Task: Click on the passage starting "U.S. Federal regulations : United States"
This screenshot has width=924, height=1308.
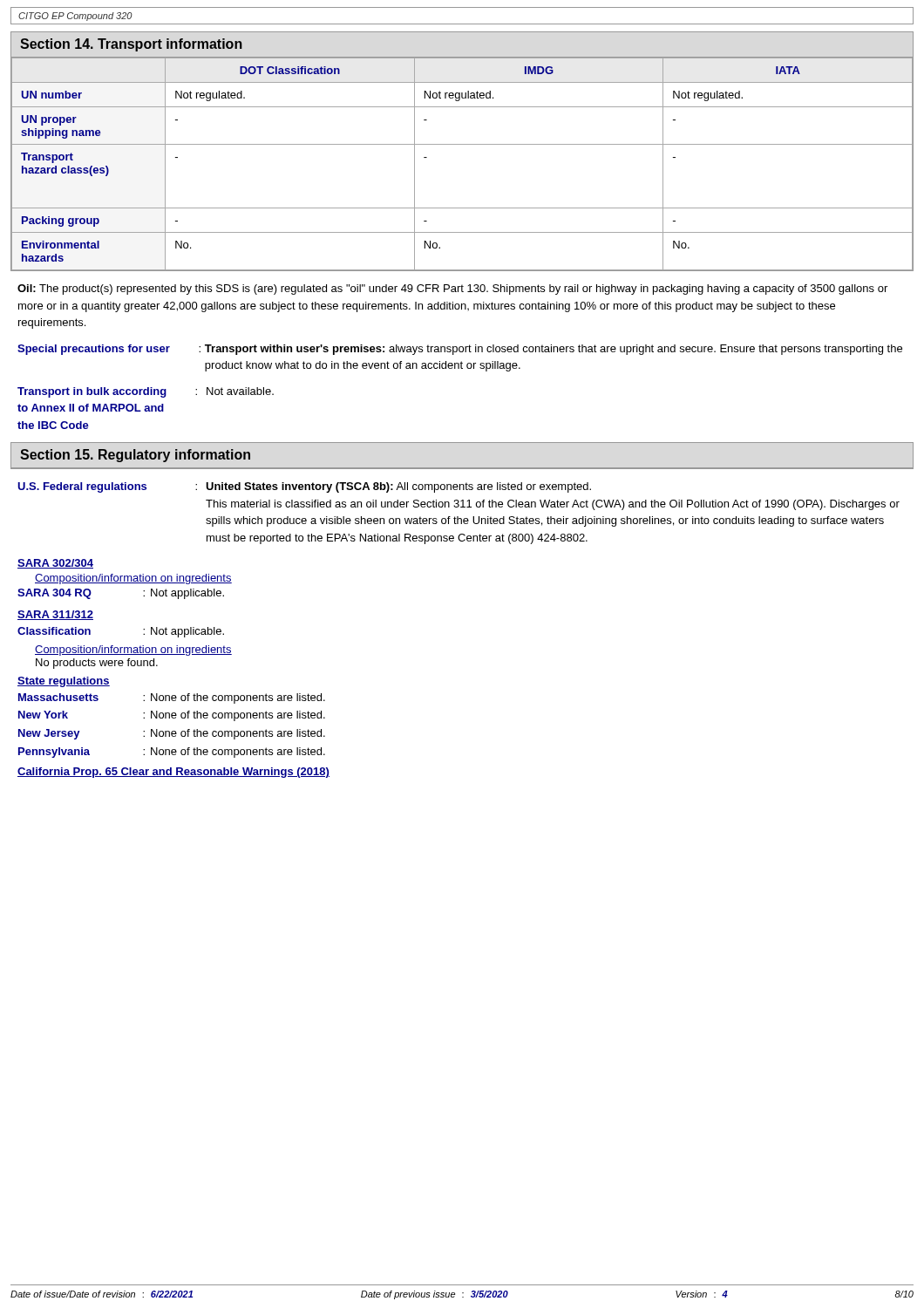Action: click(462, 512)
